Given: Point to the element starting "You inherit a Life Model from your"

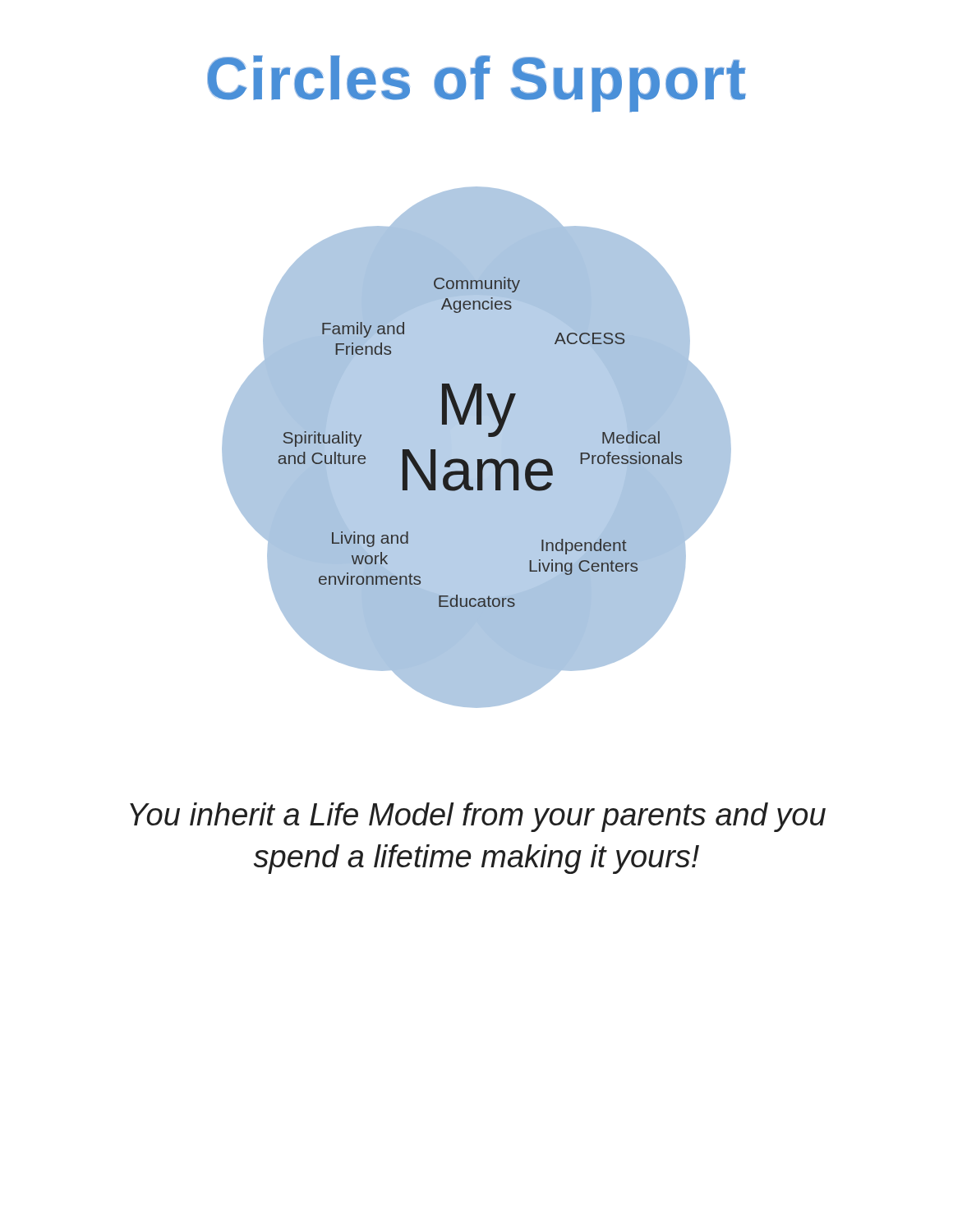Looking at the screenshot, I should pyautogui.click(x=476, y=836).
